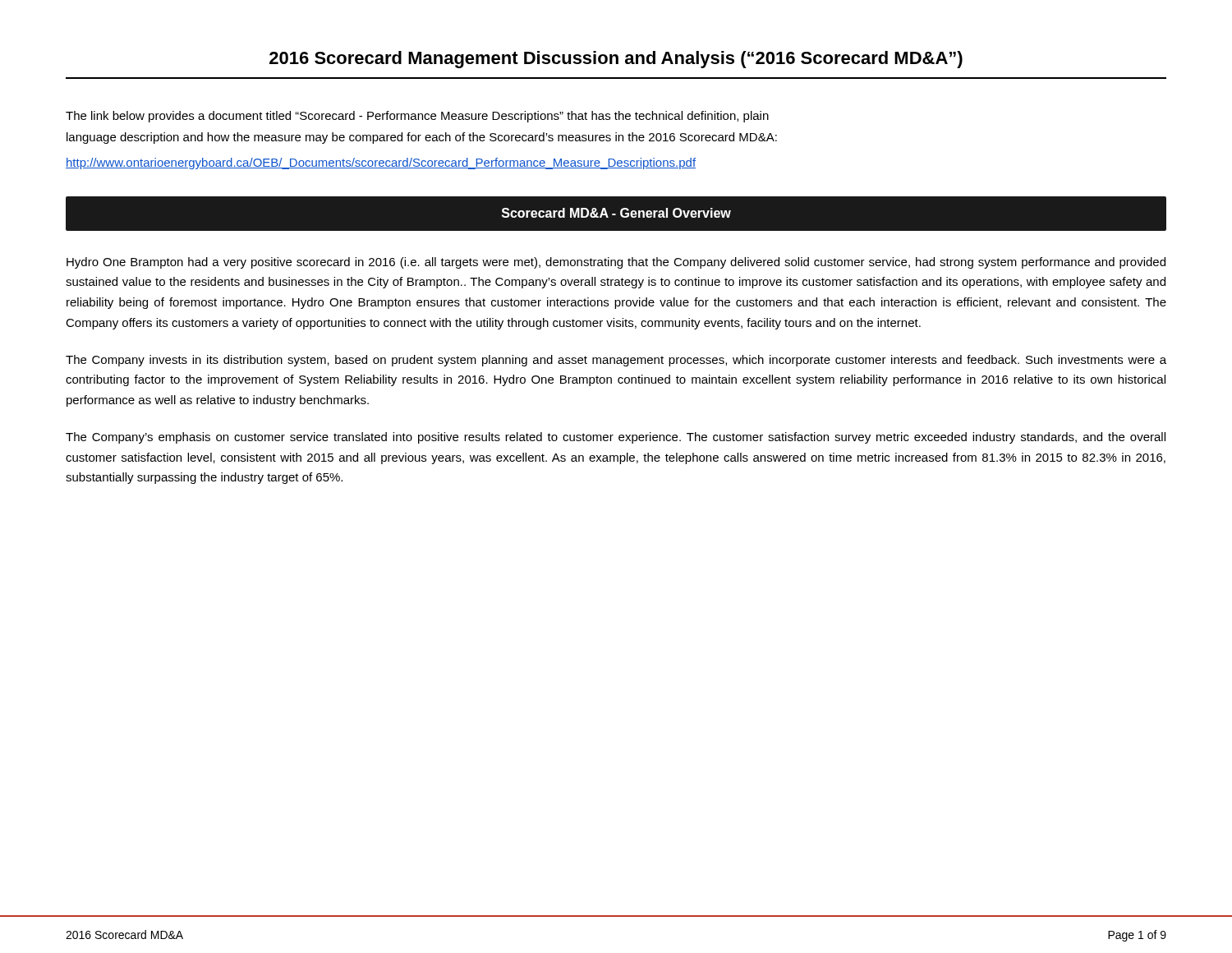Navigate to the region starting "The Company’s emphasis on customer service translated into"
Viewport: 1232px width, 953px height.
[616, 457]
